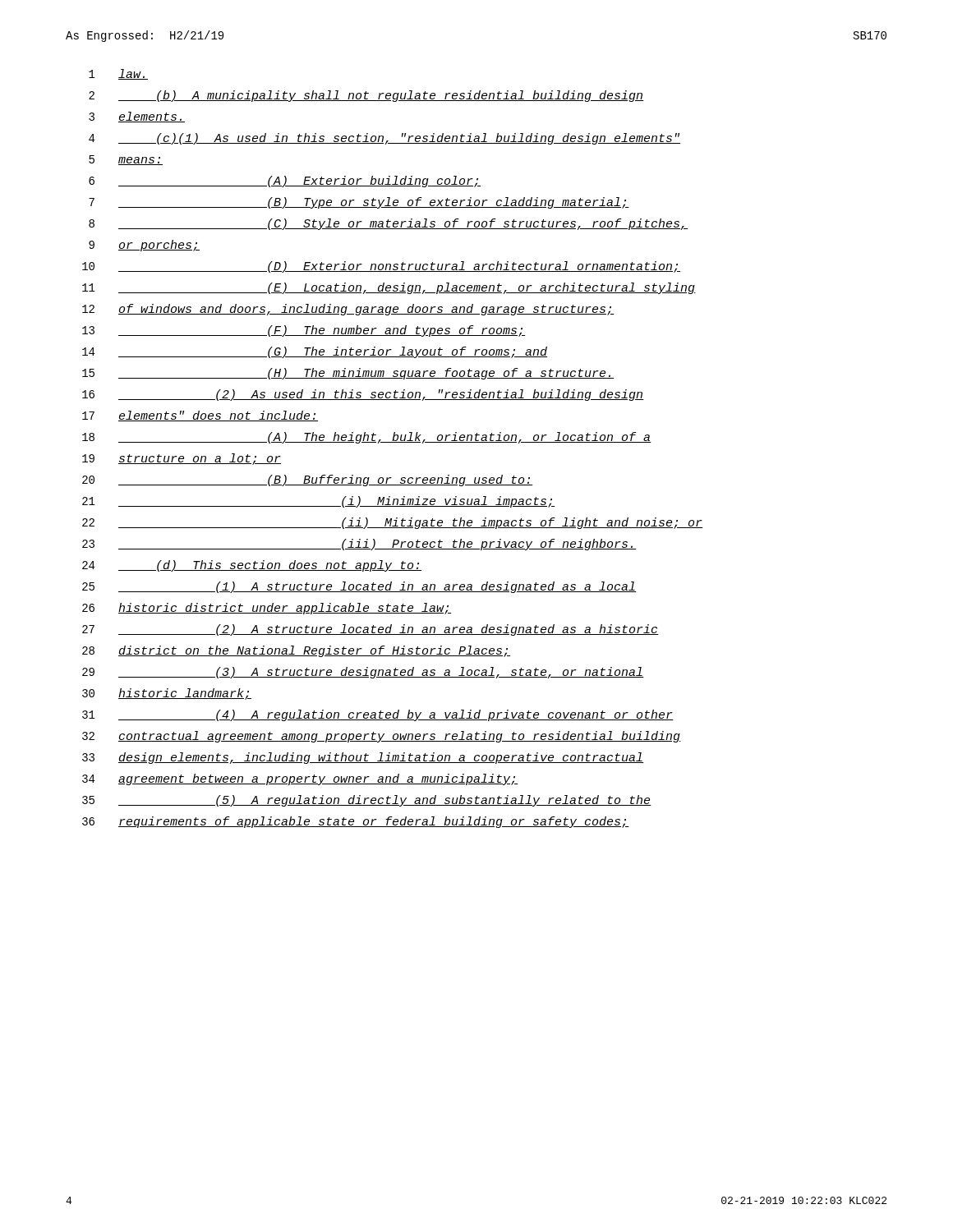Select the passage starting "32 contractual agreement"
The image size is (953, 1232).
coord(373,738)
